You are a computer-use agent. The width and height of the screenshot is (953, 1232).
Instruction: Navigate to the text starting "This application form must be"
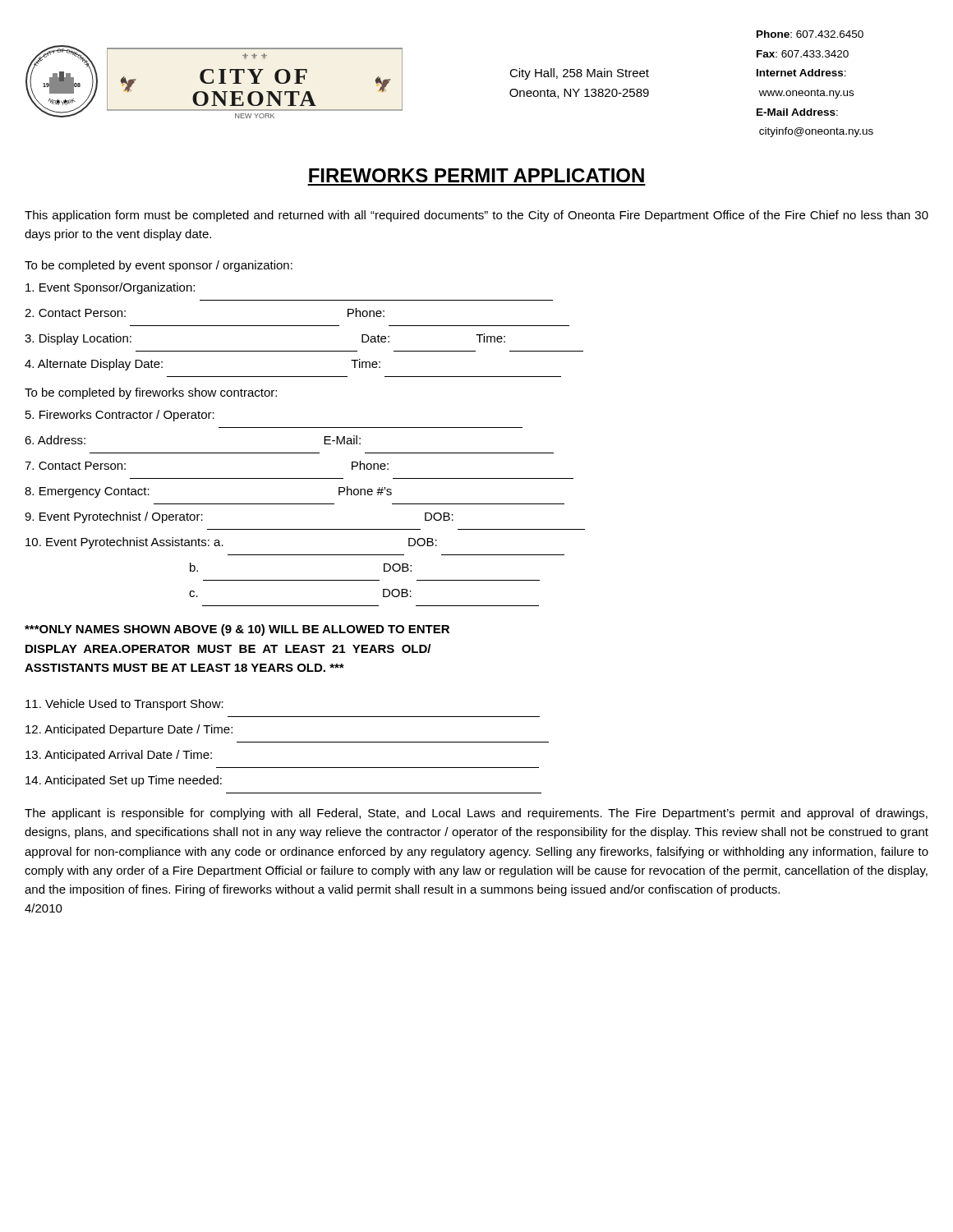[x=476, y=224]
